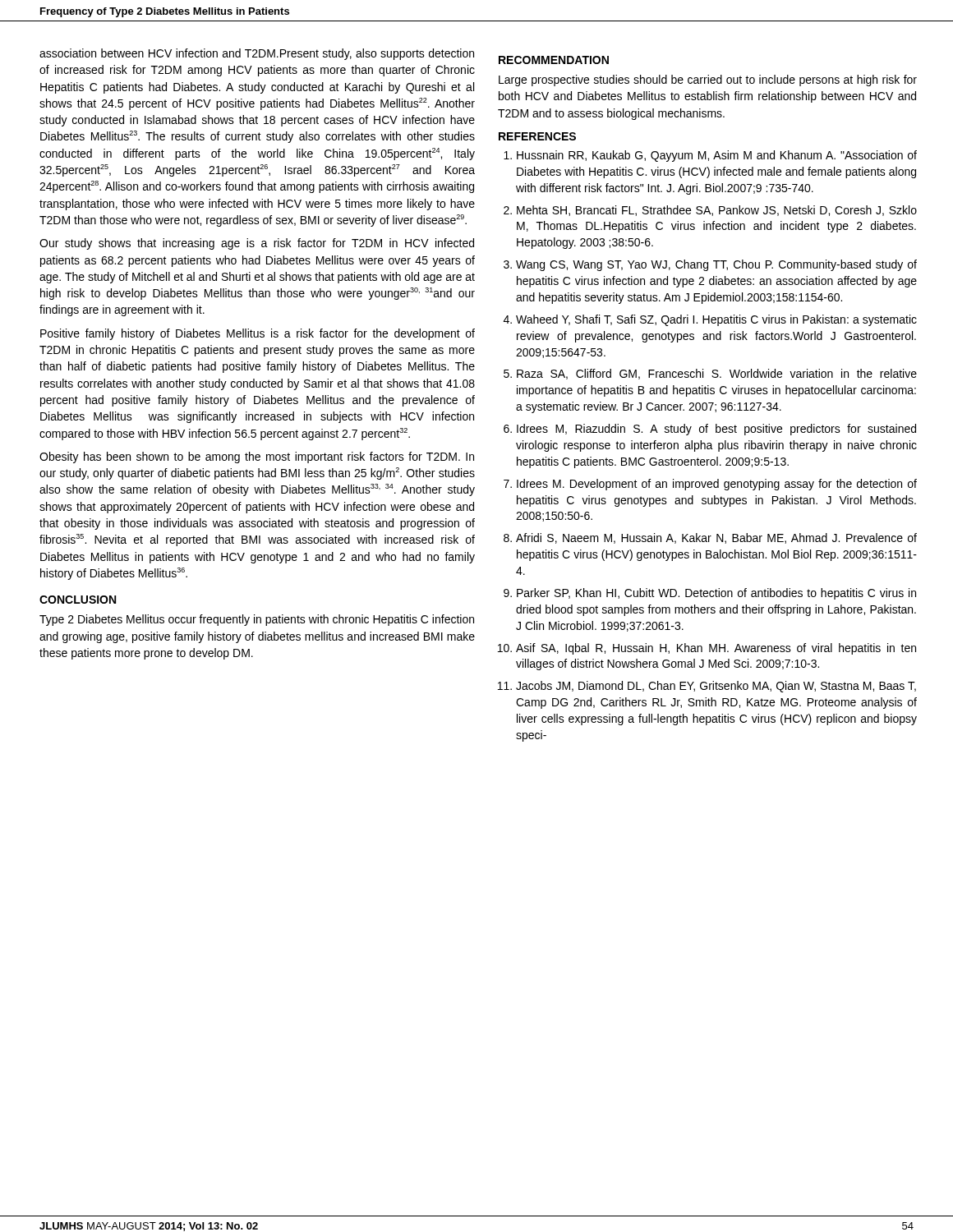Point to the element starting "Idrees M, Riazuddin S. A study of"
The height and width of the screenshot is (1232, 953).
pos(716,445)
